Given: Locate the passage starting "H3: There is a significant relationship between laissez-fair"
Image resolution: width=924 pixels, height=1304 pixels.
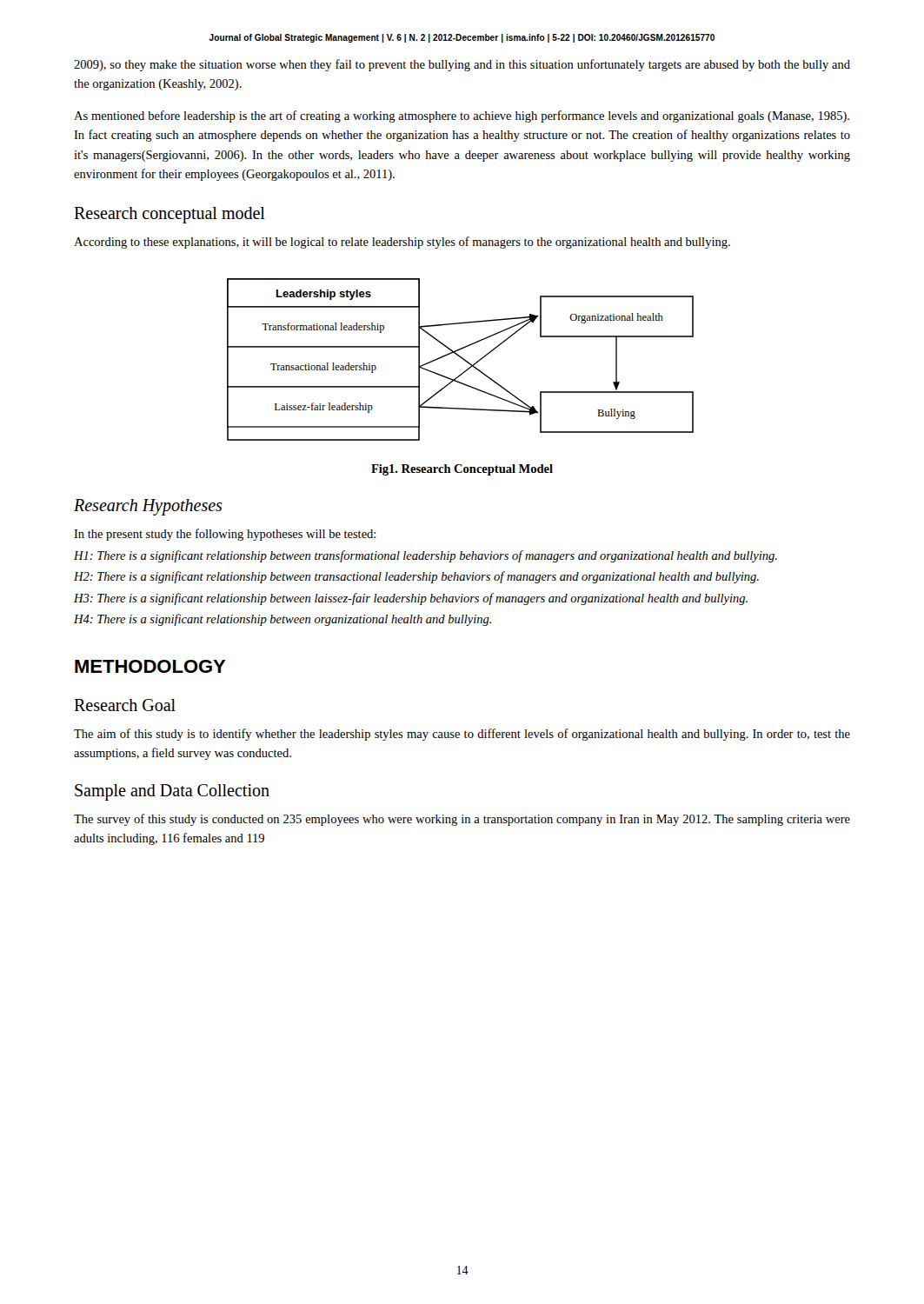Looking at the screenshot, I should tap(411, 598).
